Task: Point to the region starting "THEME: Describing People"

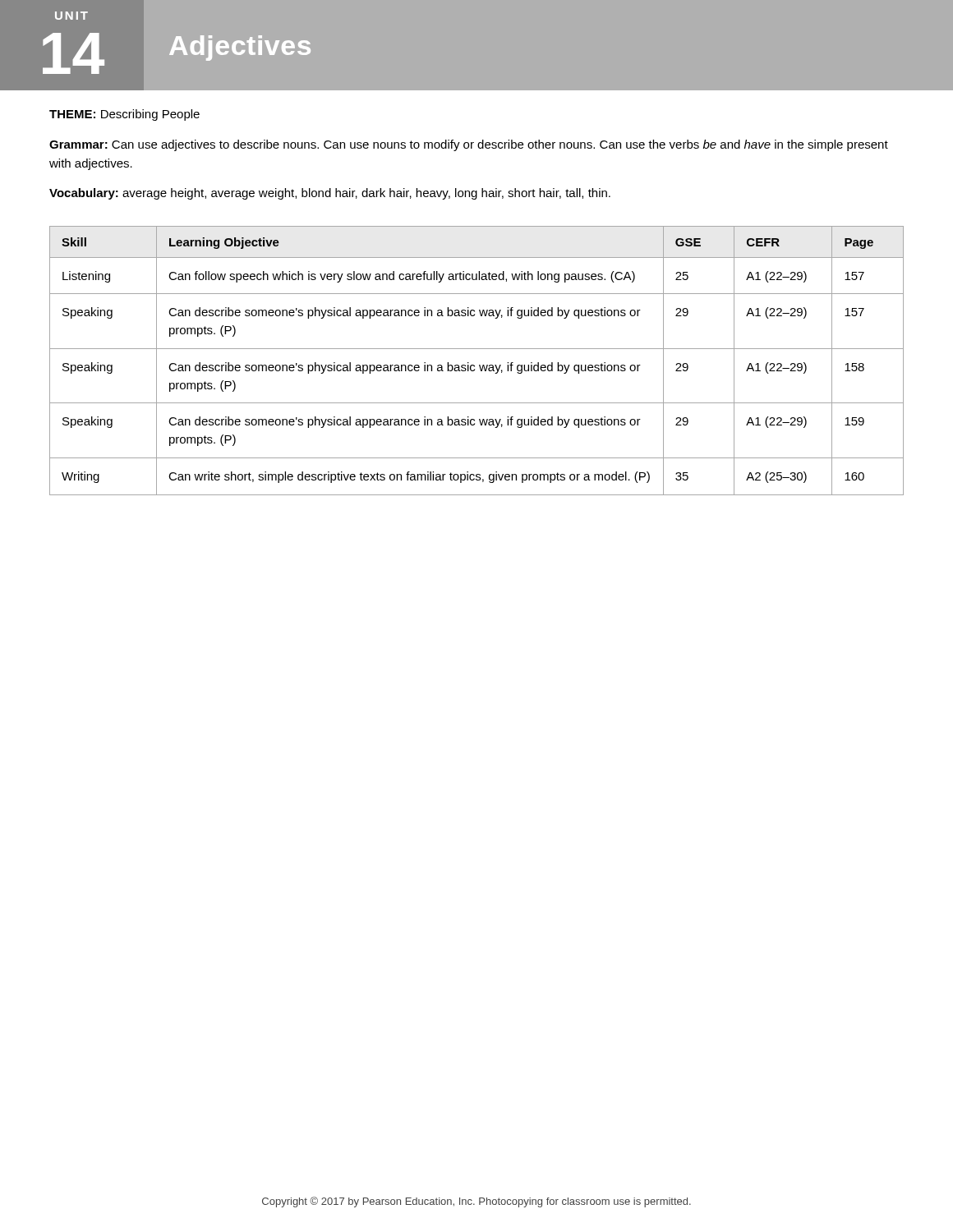Action: point(125,114)
